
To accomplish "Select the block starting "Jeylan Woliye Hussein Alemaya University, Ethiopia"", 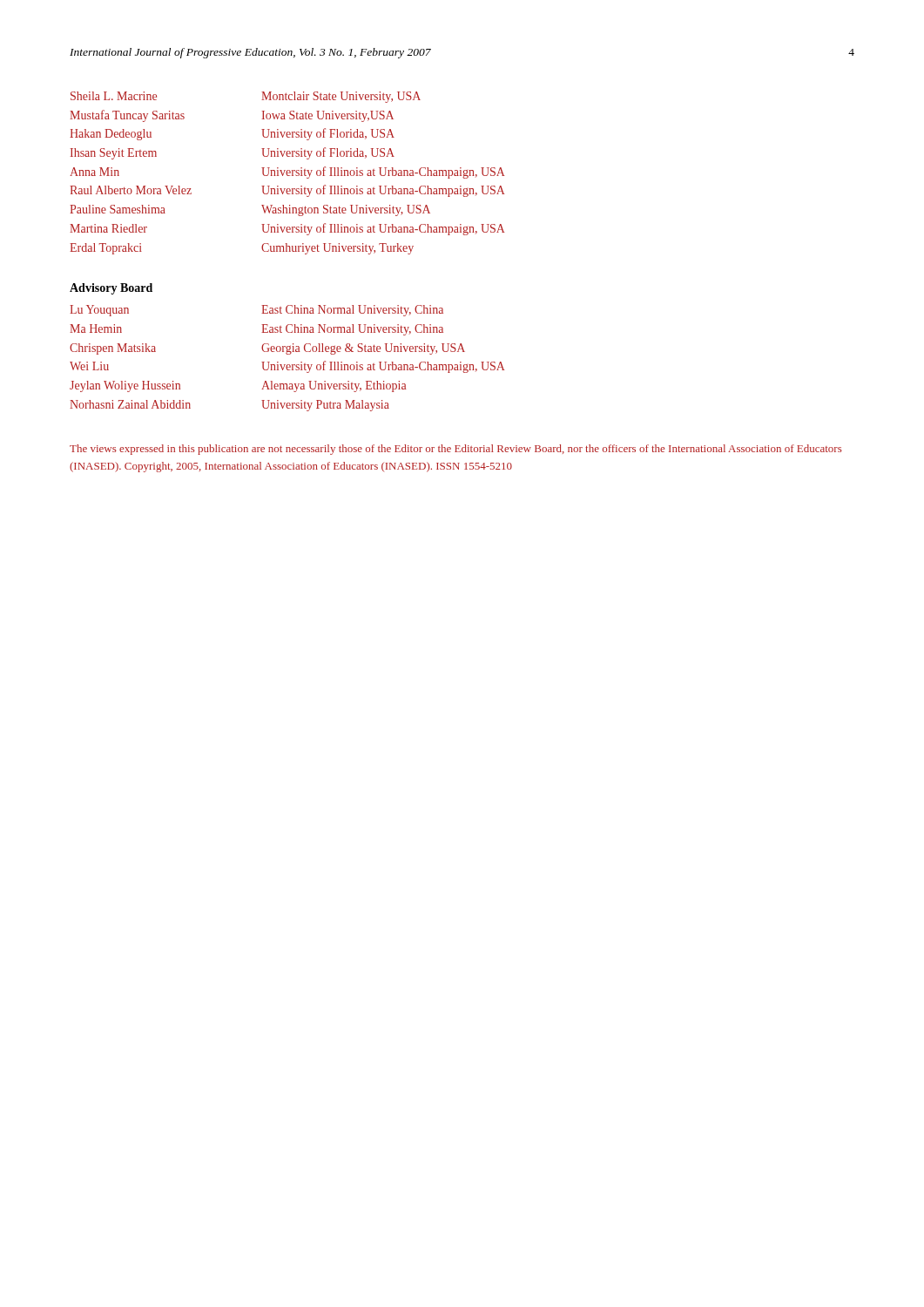I will point(125,386).
